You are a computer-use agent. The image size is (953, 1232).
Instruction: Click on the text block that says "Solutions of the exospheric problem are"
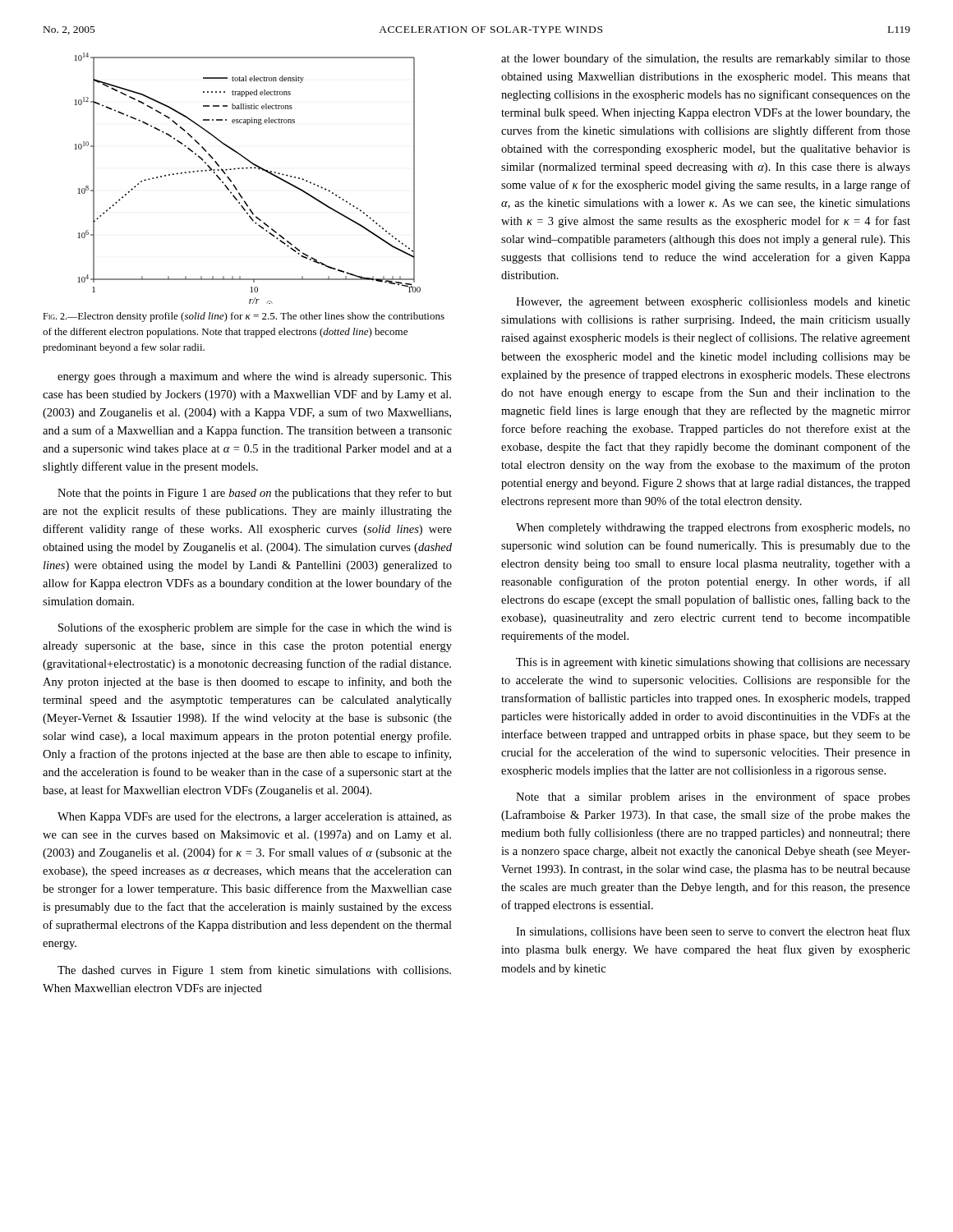click(x=247, y=709)
